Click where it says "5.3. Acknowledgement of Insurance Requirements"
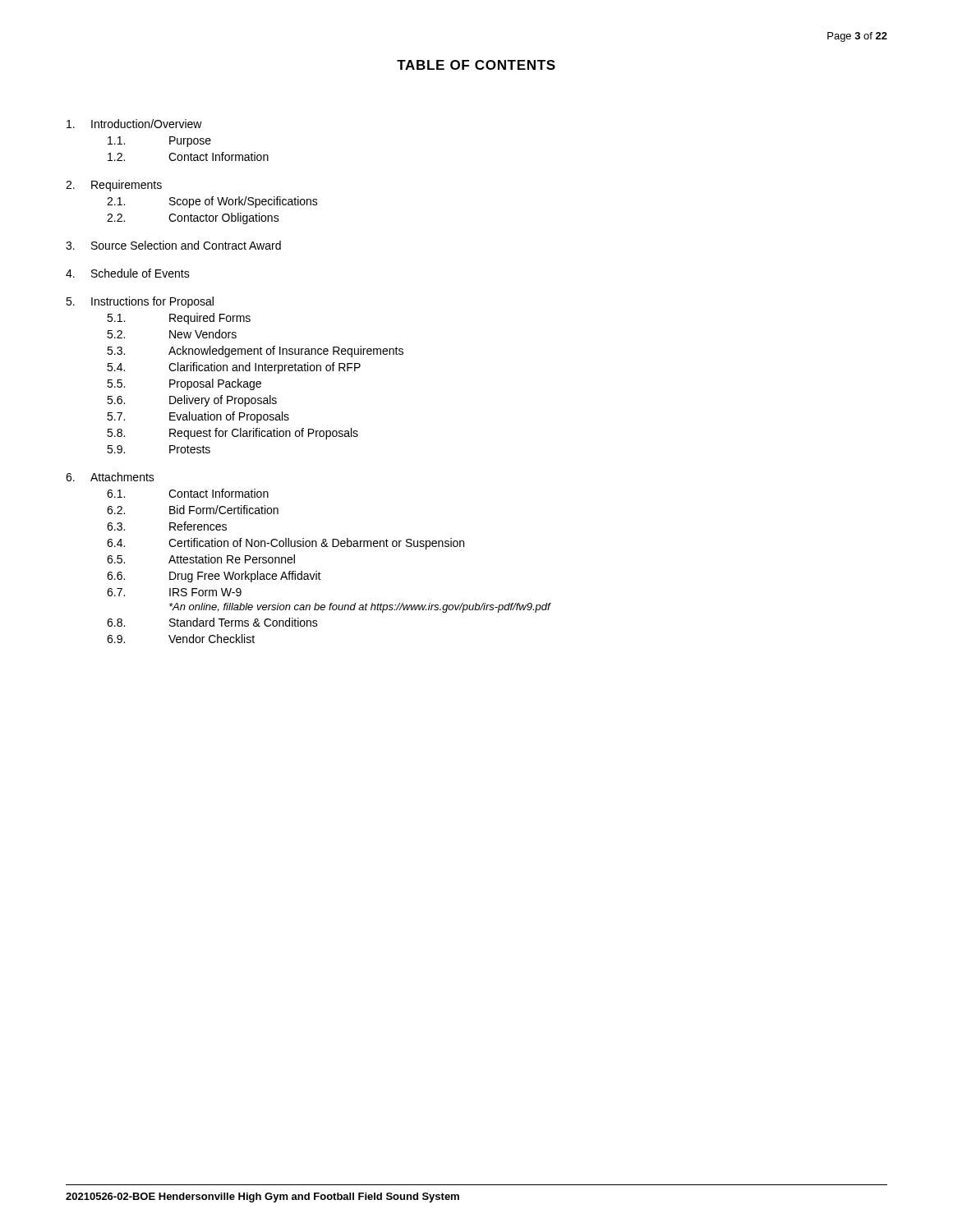 [x=255, y=351]
